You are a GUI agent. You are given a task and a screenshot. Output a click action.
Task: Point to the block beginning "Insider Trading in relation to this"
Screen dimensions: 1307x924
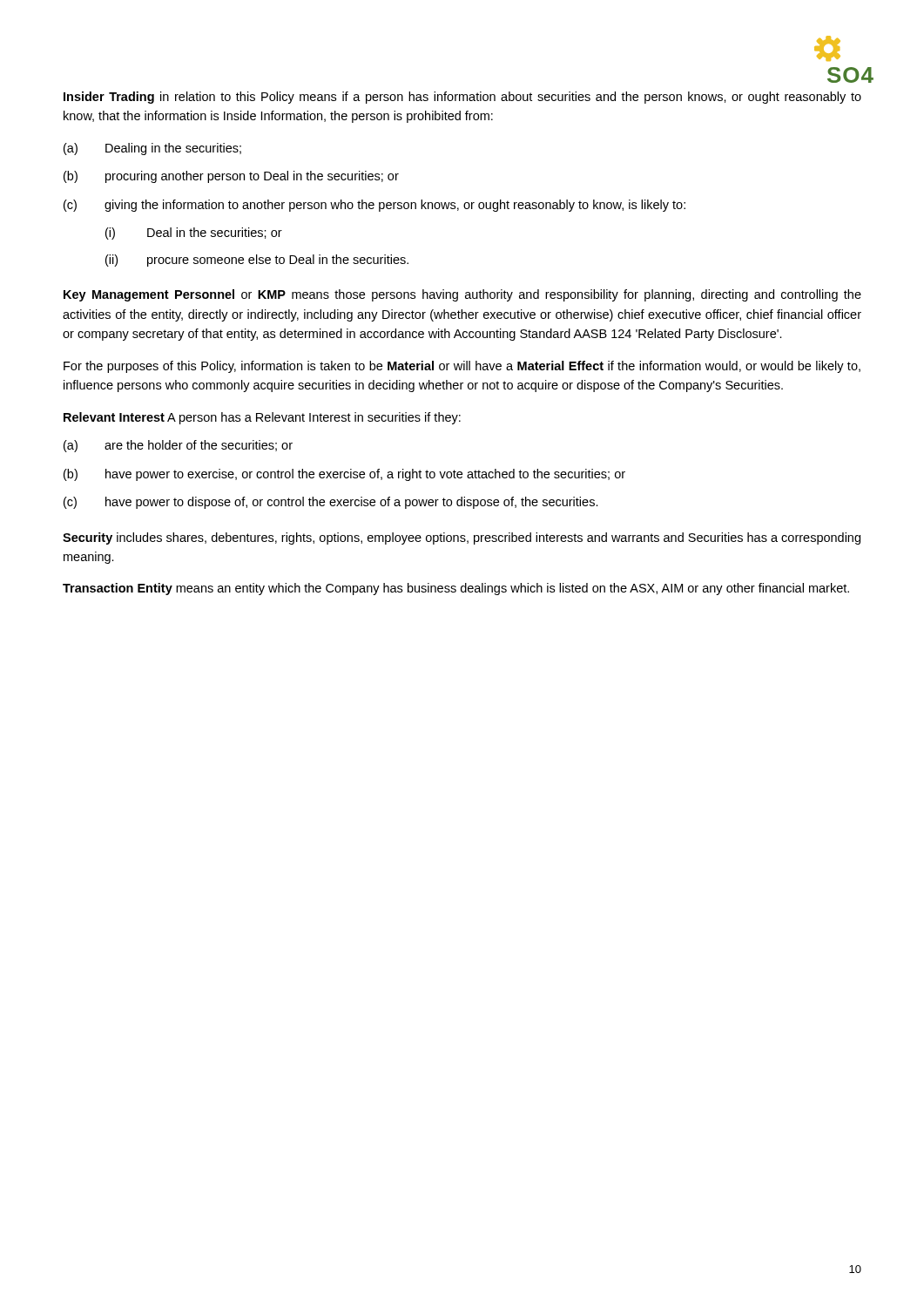tap(462, 107)
